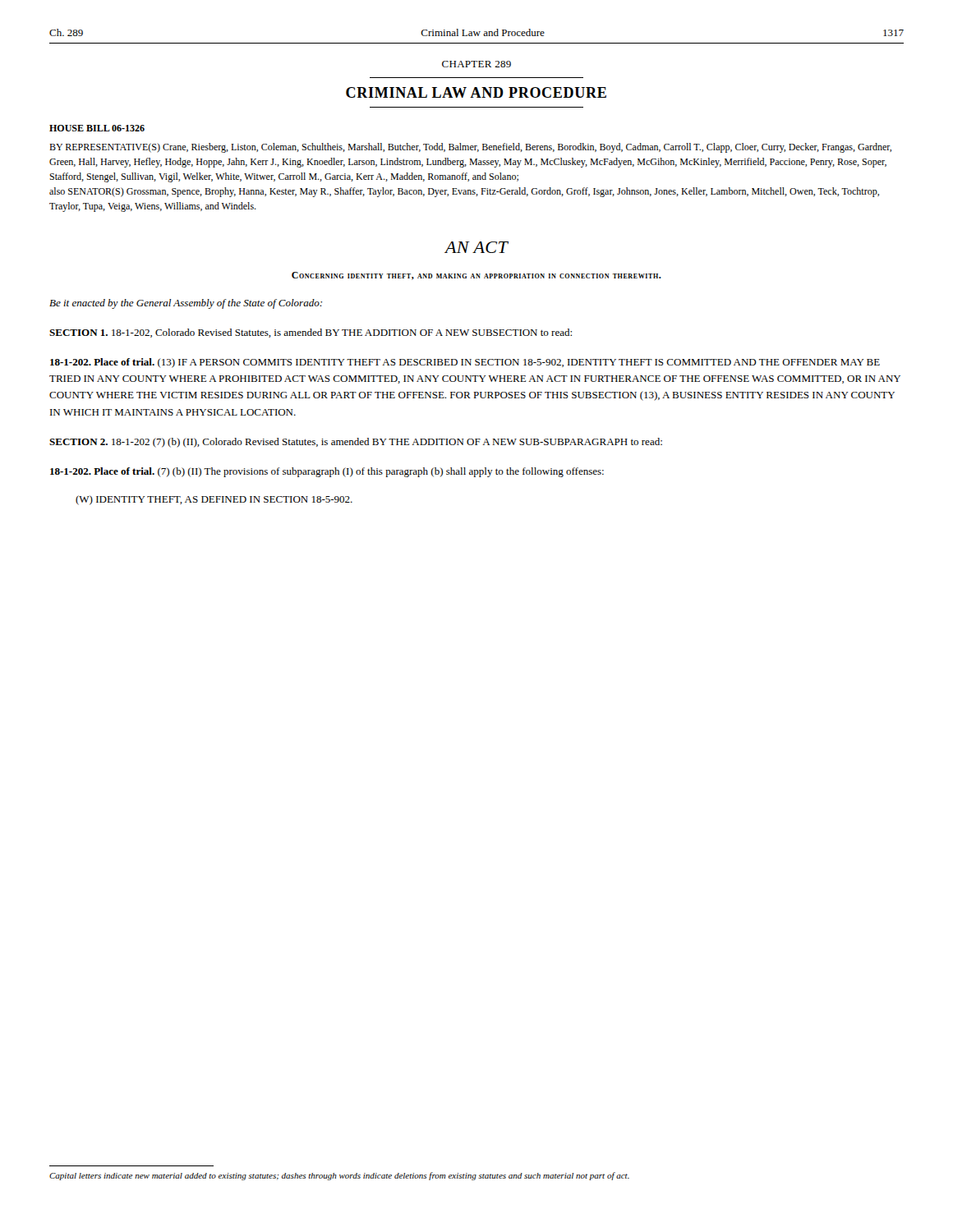Locate the text "AN ACT"

[476, 247]
